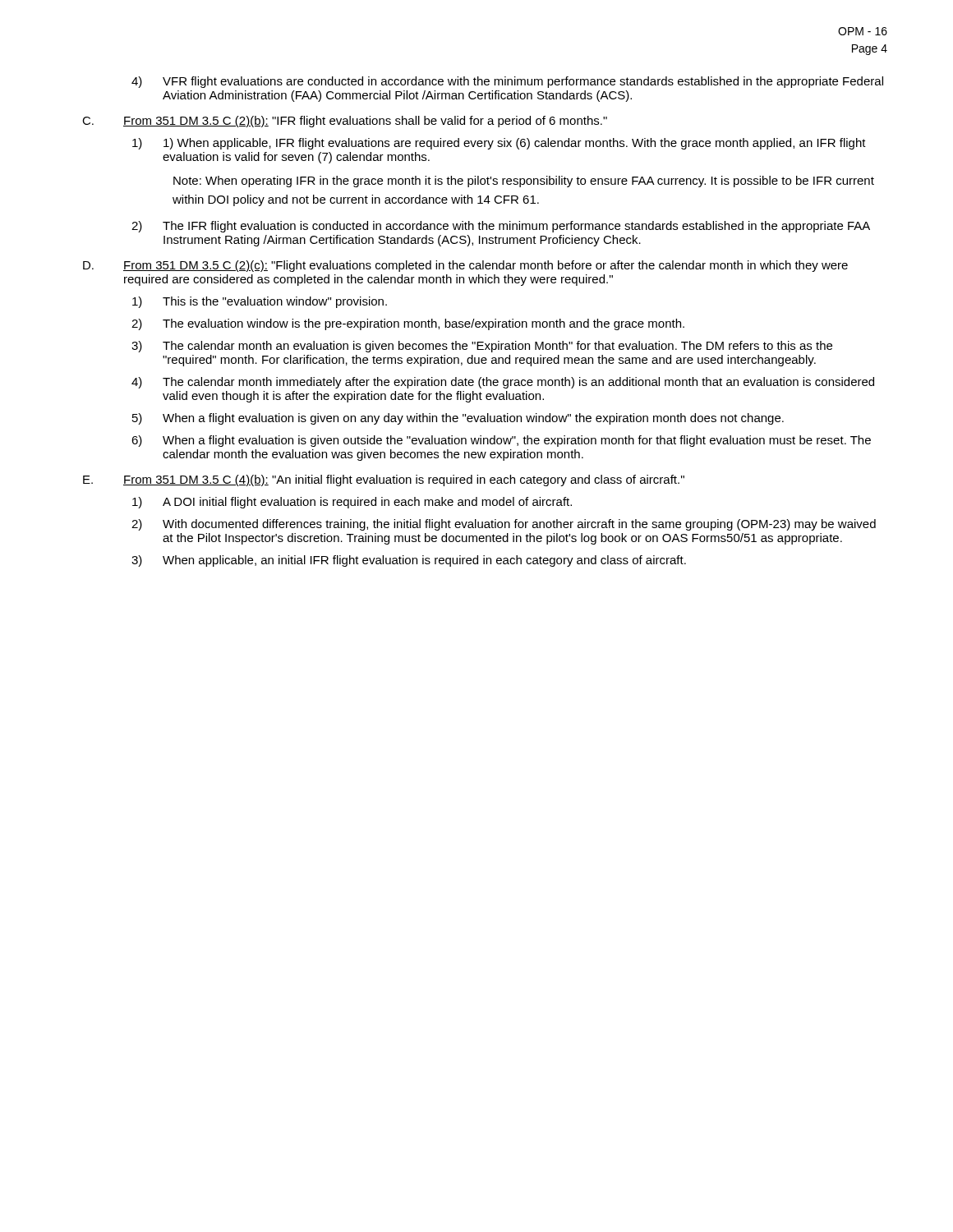Point to the text block starting "2) The evaluation"
This screenshot has width=953, height=1232.
coord(509,323)
